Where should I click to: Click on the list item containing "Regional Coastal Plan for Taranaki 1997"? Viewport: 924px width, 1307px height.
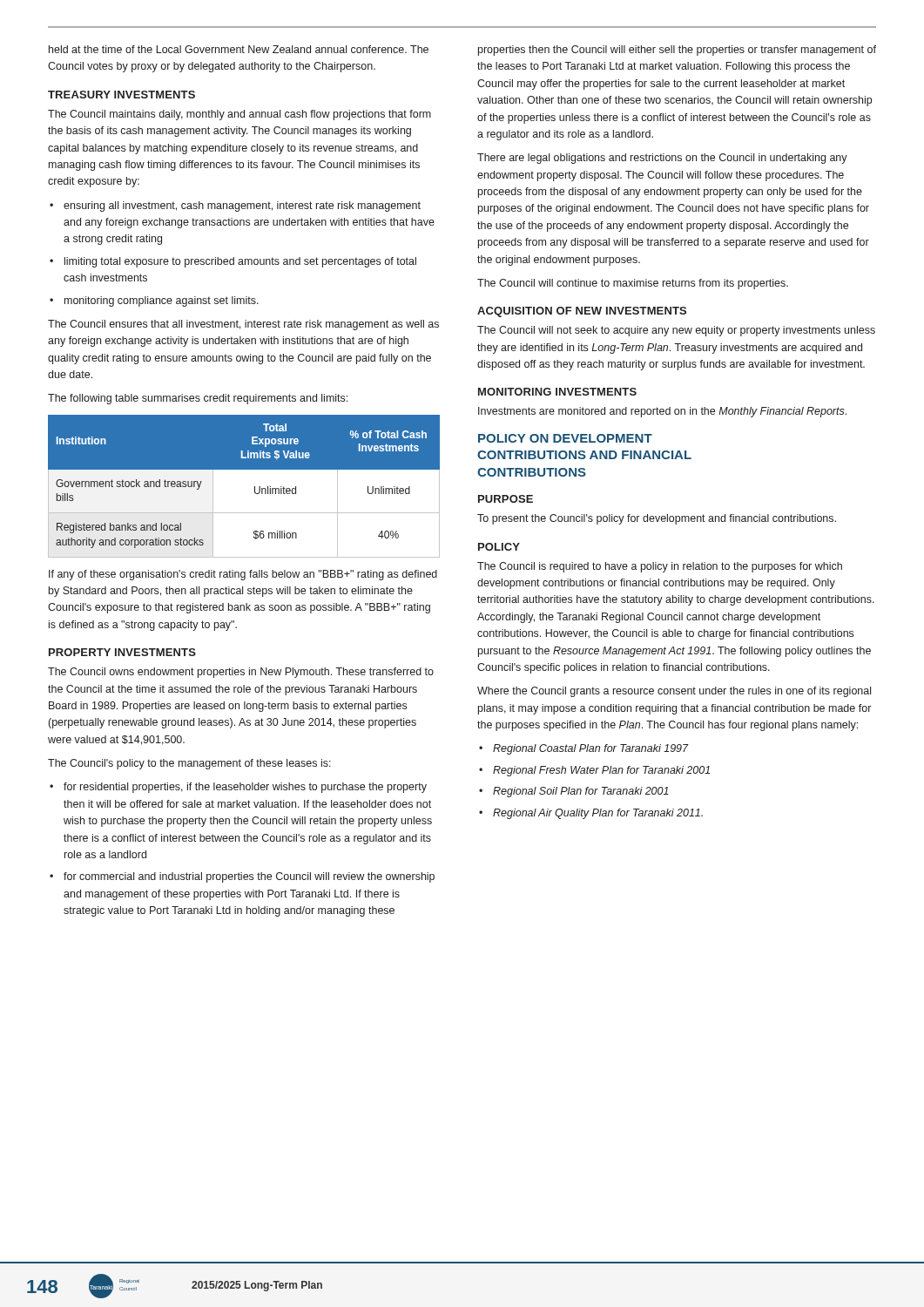(590, 749)
